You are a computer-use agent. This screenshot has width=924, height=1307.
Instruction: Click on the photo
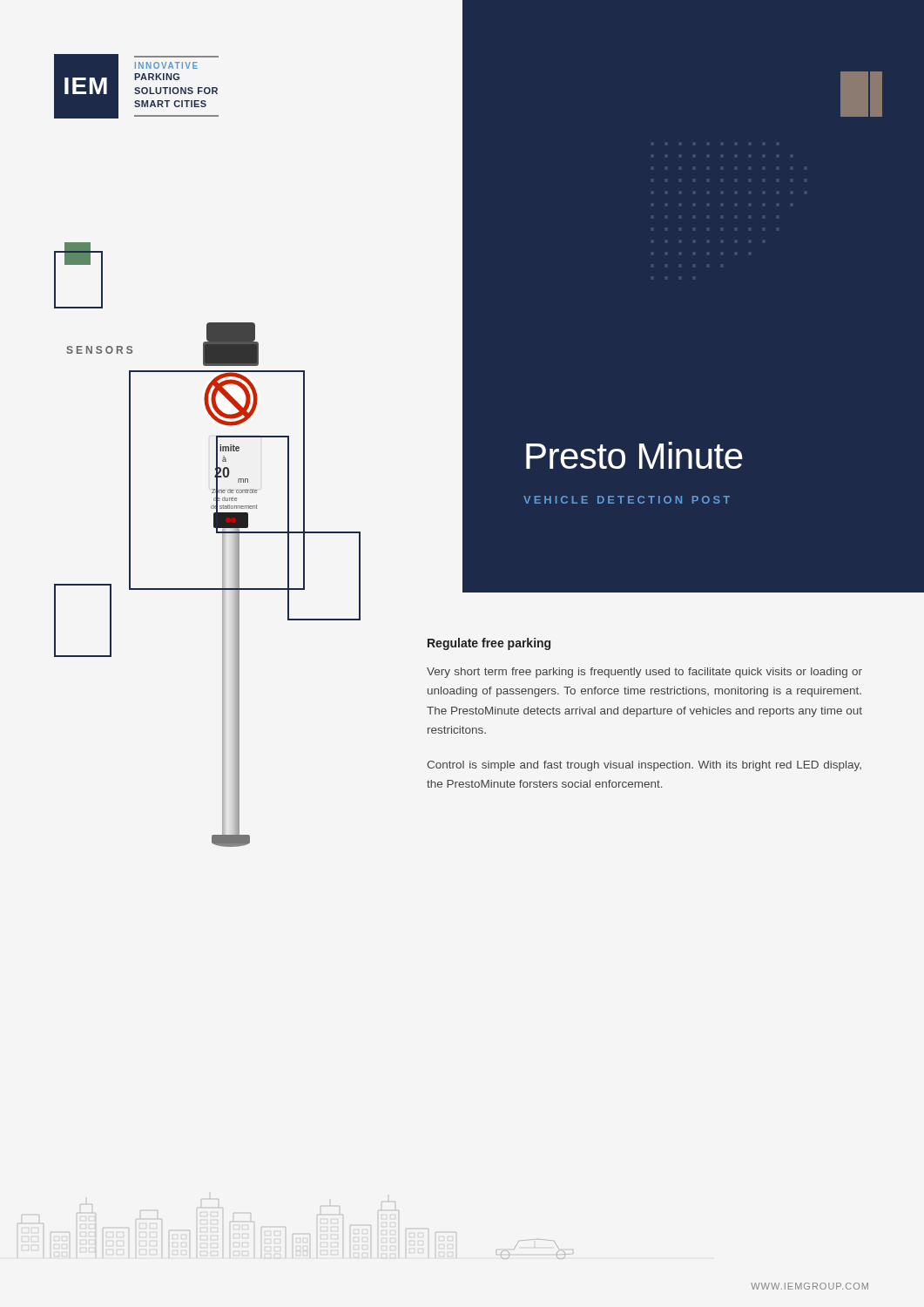pyautogui.click(x=231, y=566)
